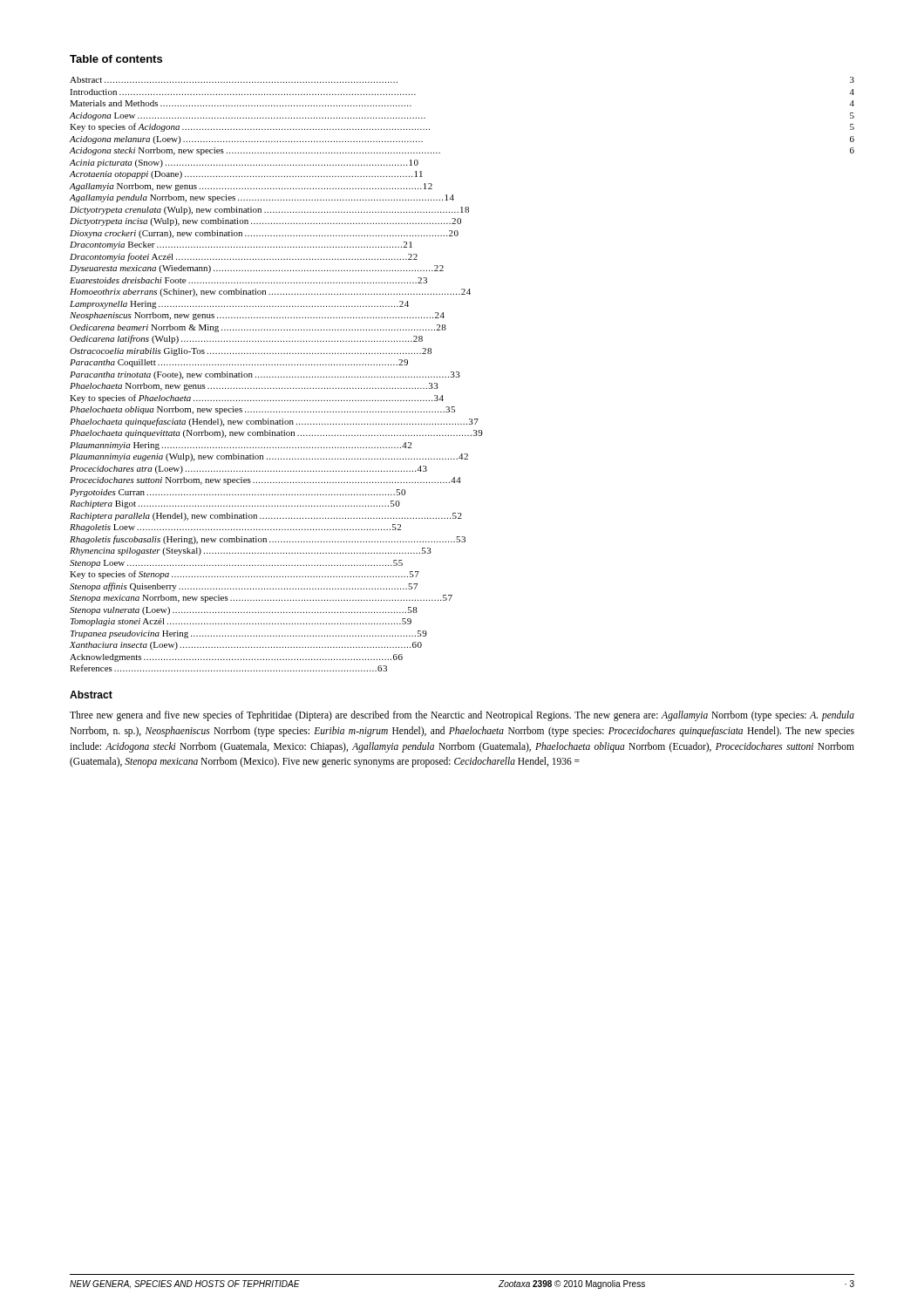Navigate to the text starting "Plaumannimyia Hering"
The width and height of the screenshot is (924, 1308).
[461, 444]
